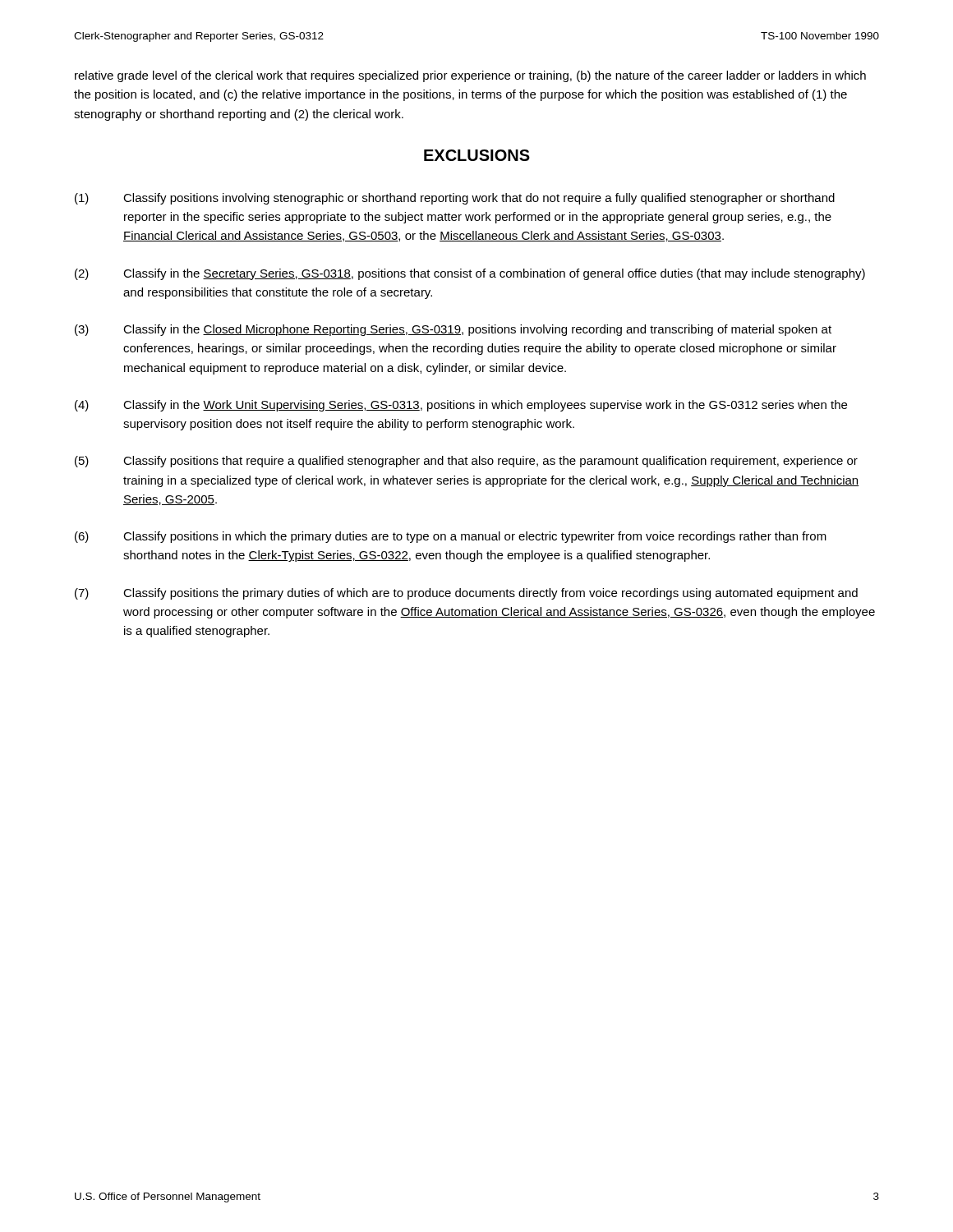Find the block starting "(1) Classify positions involving"
Viewport: 953px width, 1232px height.
[x=476, y=217]
